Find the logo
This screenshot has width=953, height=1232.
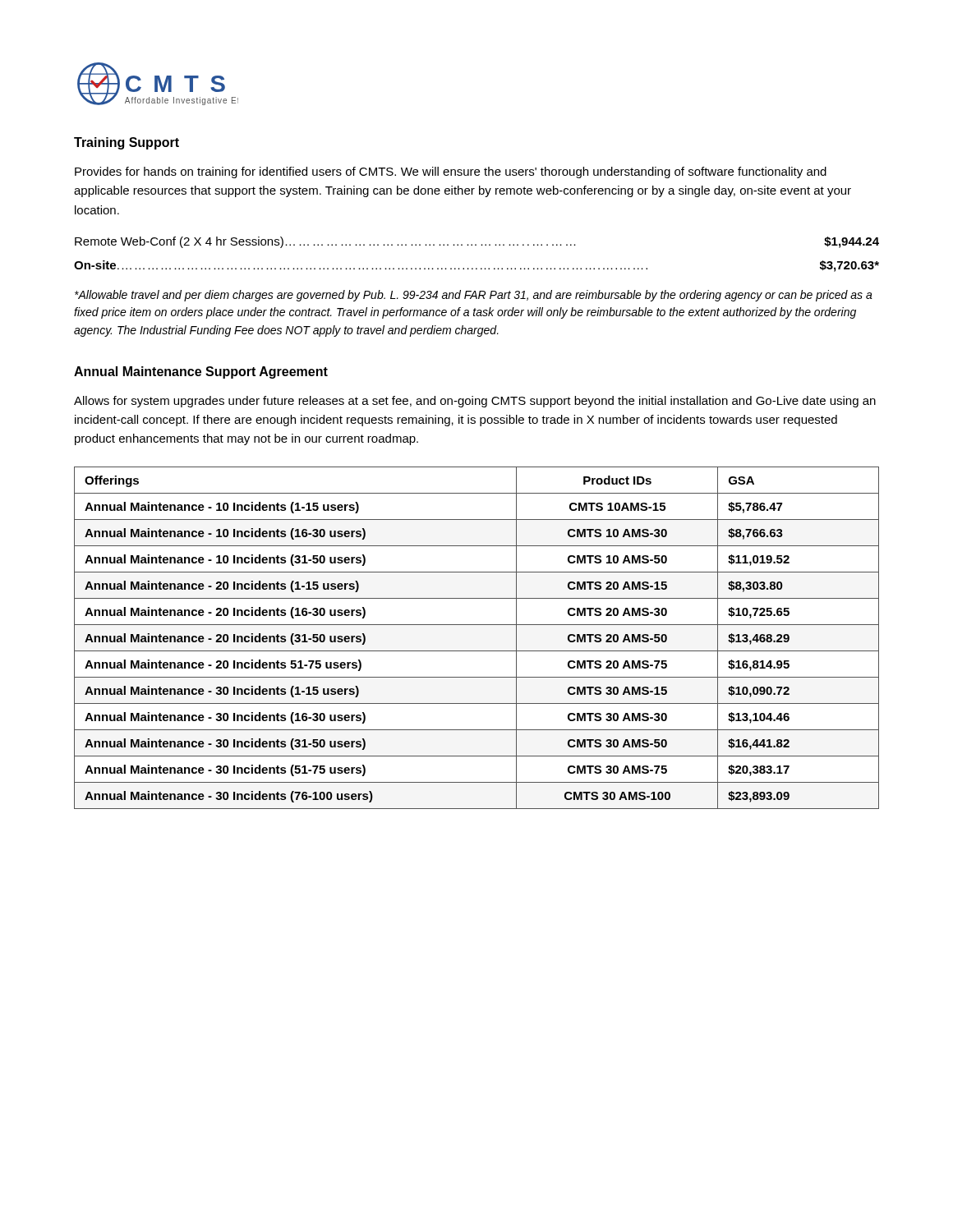[x=476, y=88]
